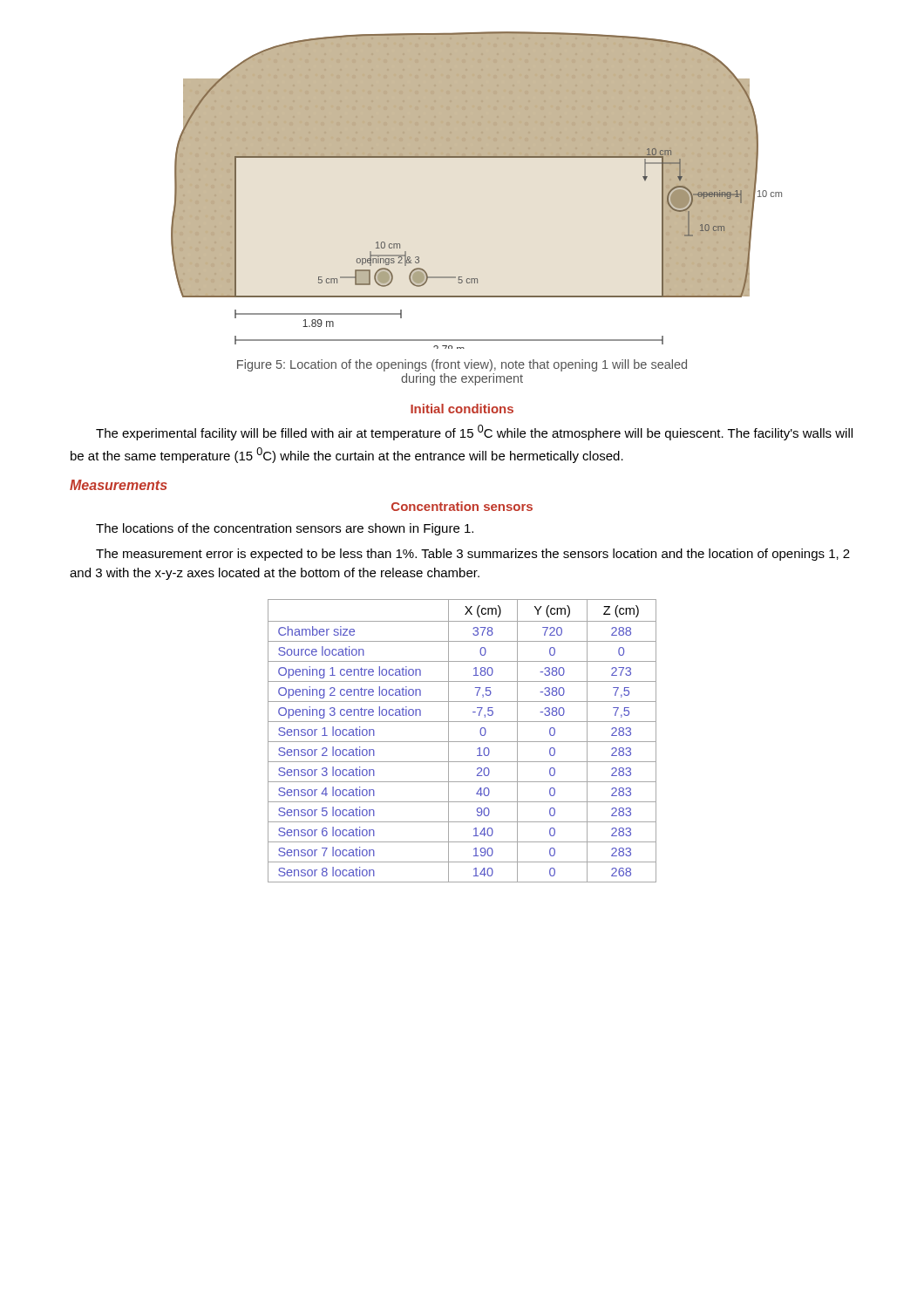Find the passage starting "The locations of the concentration"
Screen dimensions: 1308x924
[285, 528]
